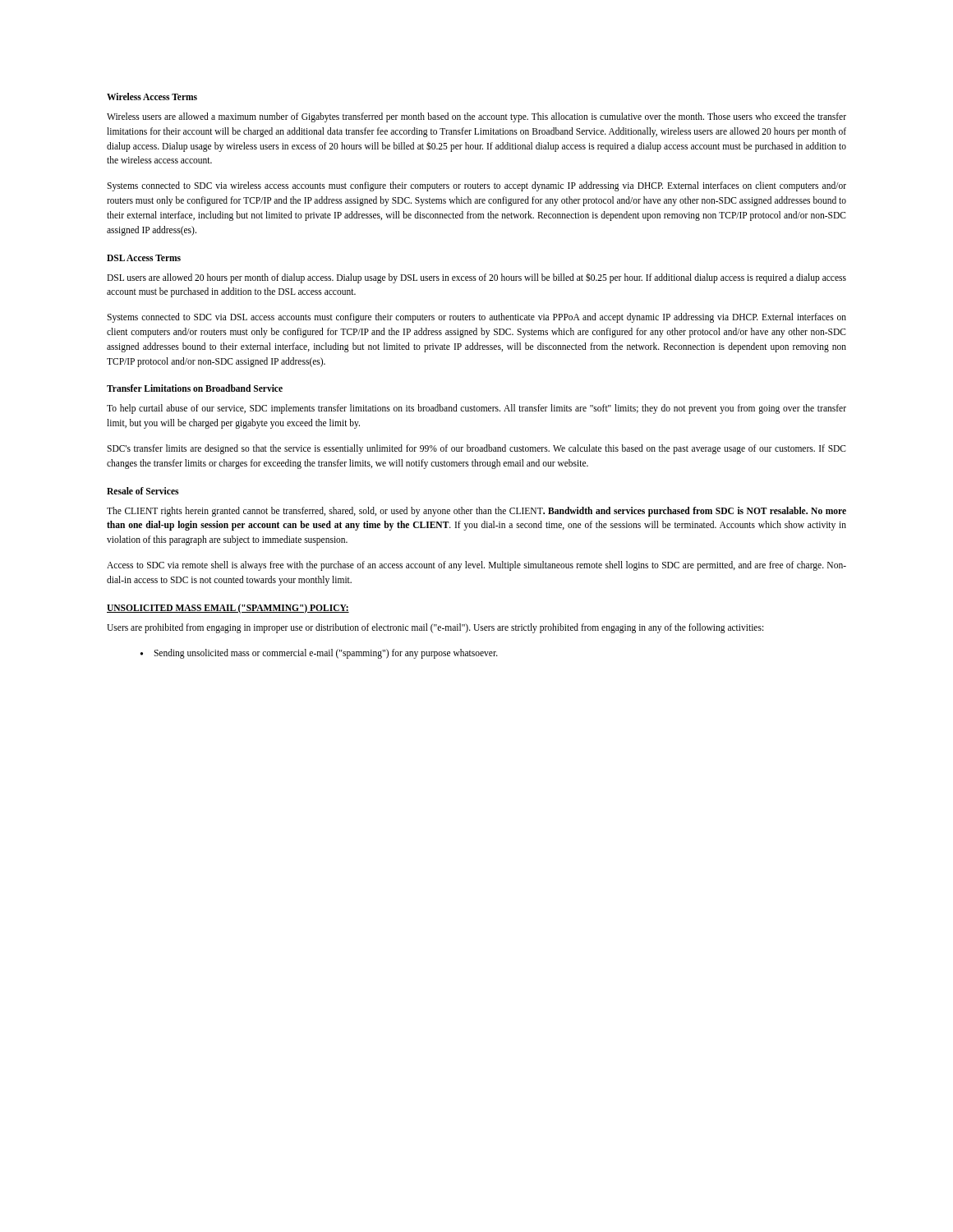953x1232 pixels.
Task: Select the text starting "Wireless Access Terms"
Action: (x=152, y=97)
